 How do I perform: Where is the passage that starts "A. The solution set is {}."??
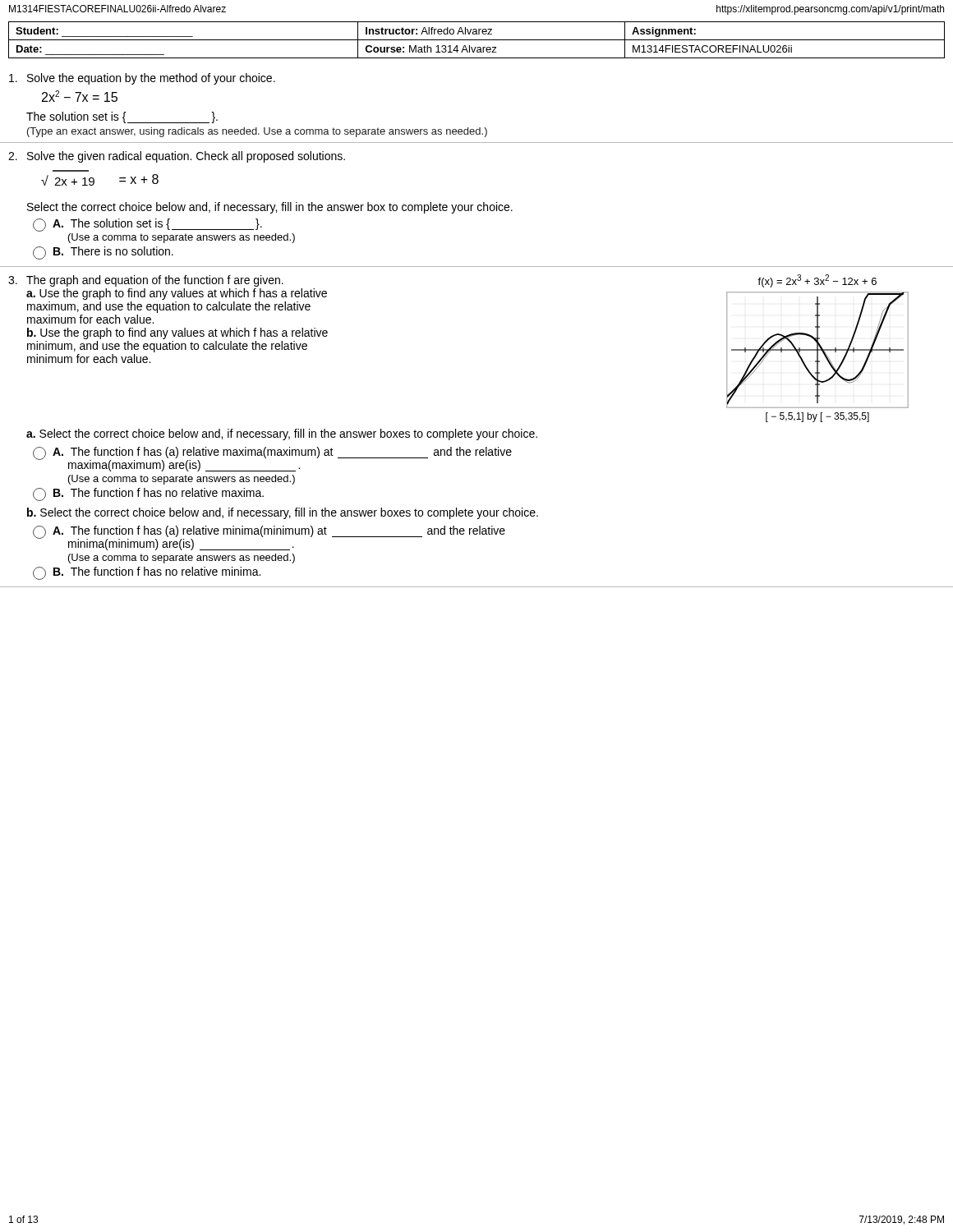click(164, 230)
